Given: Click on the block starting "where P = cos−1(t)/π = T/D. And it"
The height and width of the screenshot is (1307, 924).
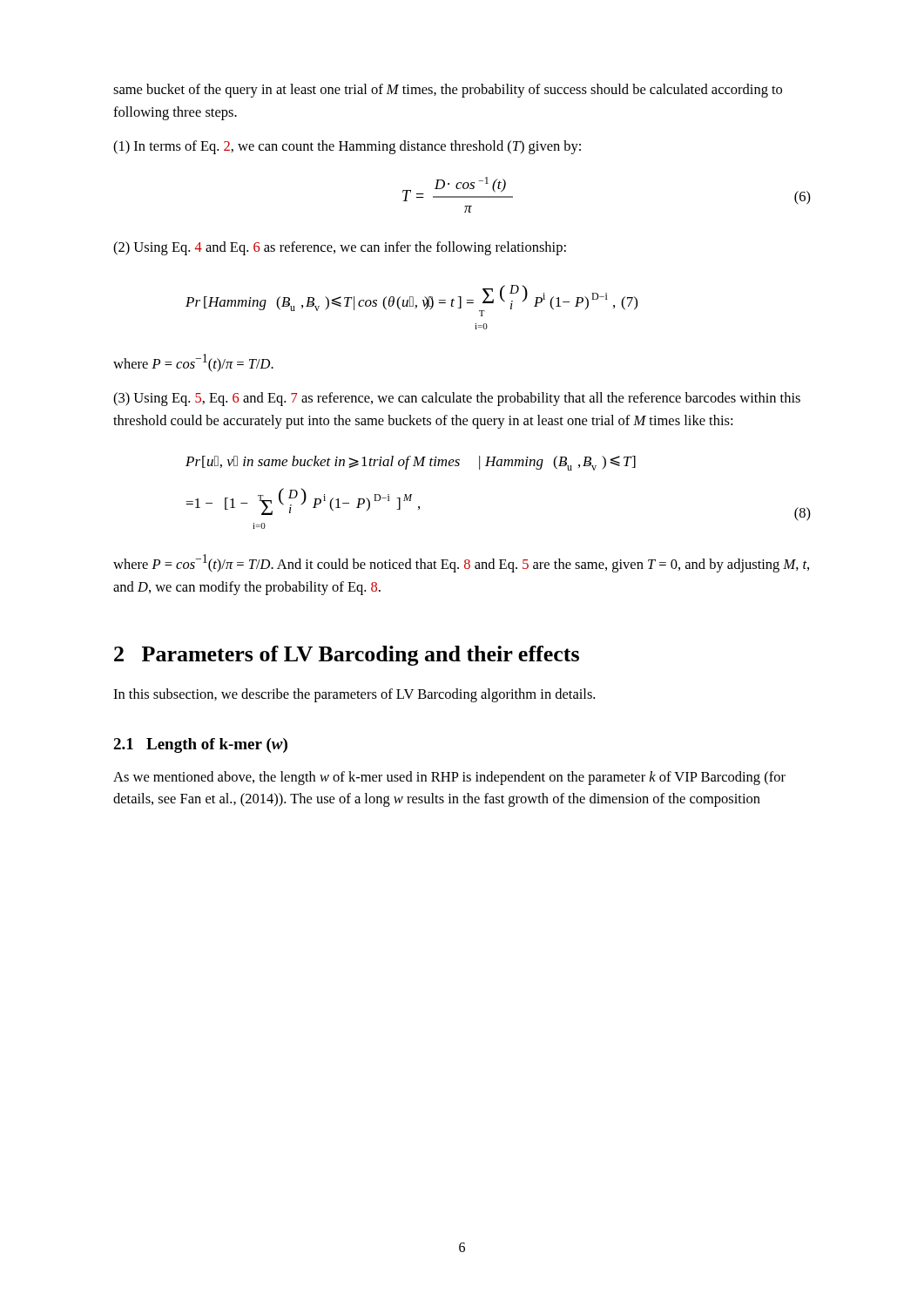Looking at the screenshot, I should click(462, 574).
